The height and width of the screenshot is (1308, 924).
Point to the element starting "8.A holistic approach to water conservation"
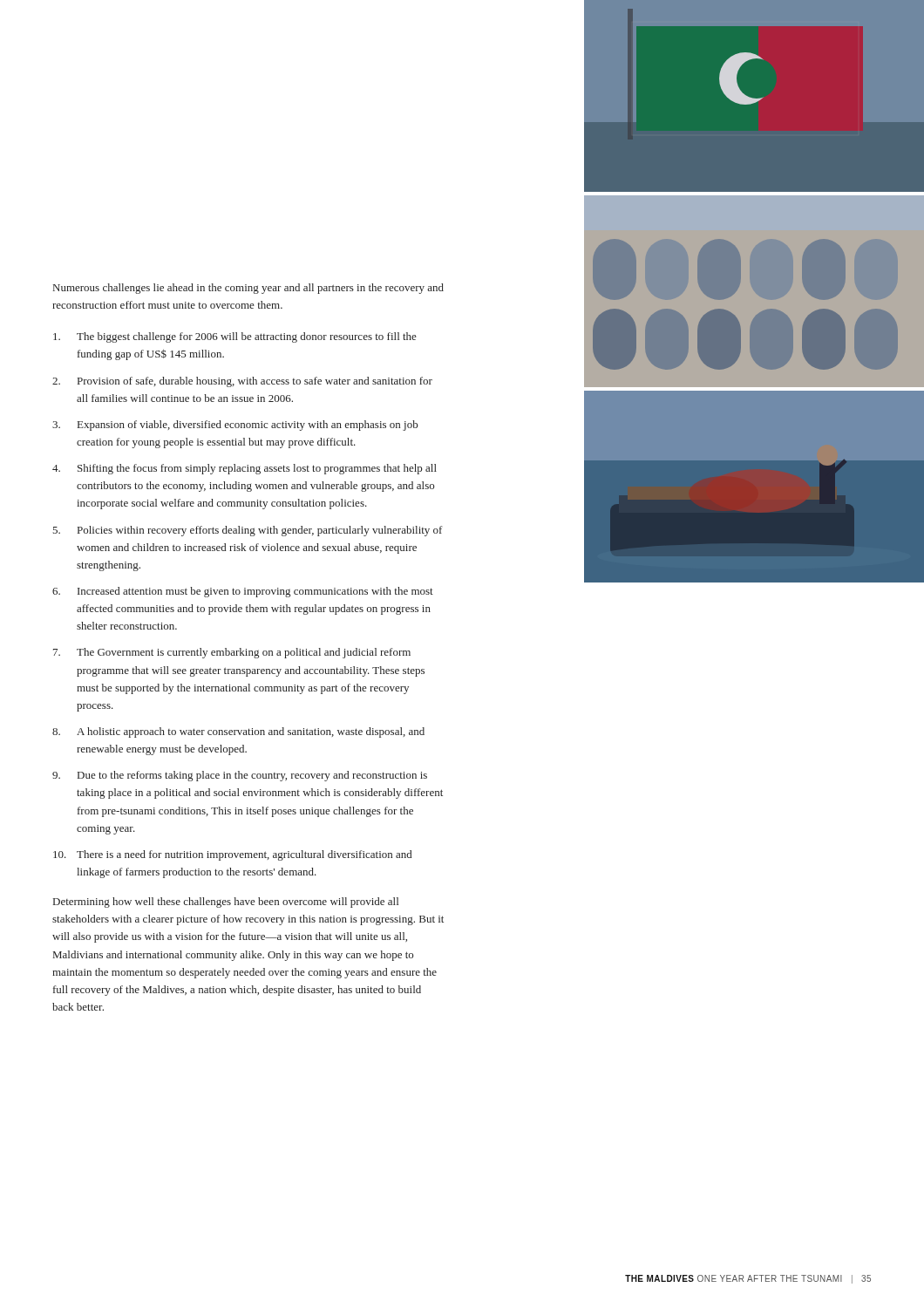coord(248,740)
